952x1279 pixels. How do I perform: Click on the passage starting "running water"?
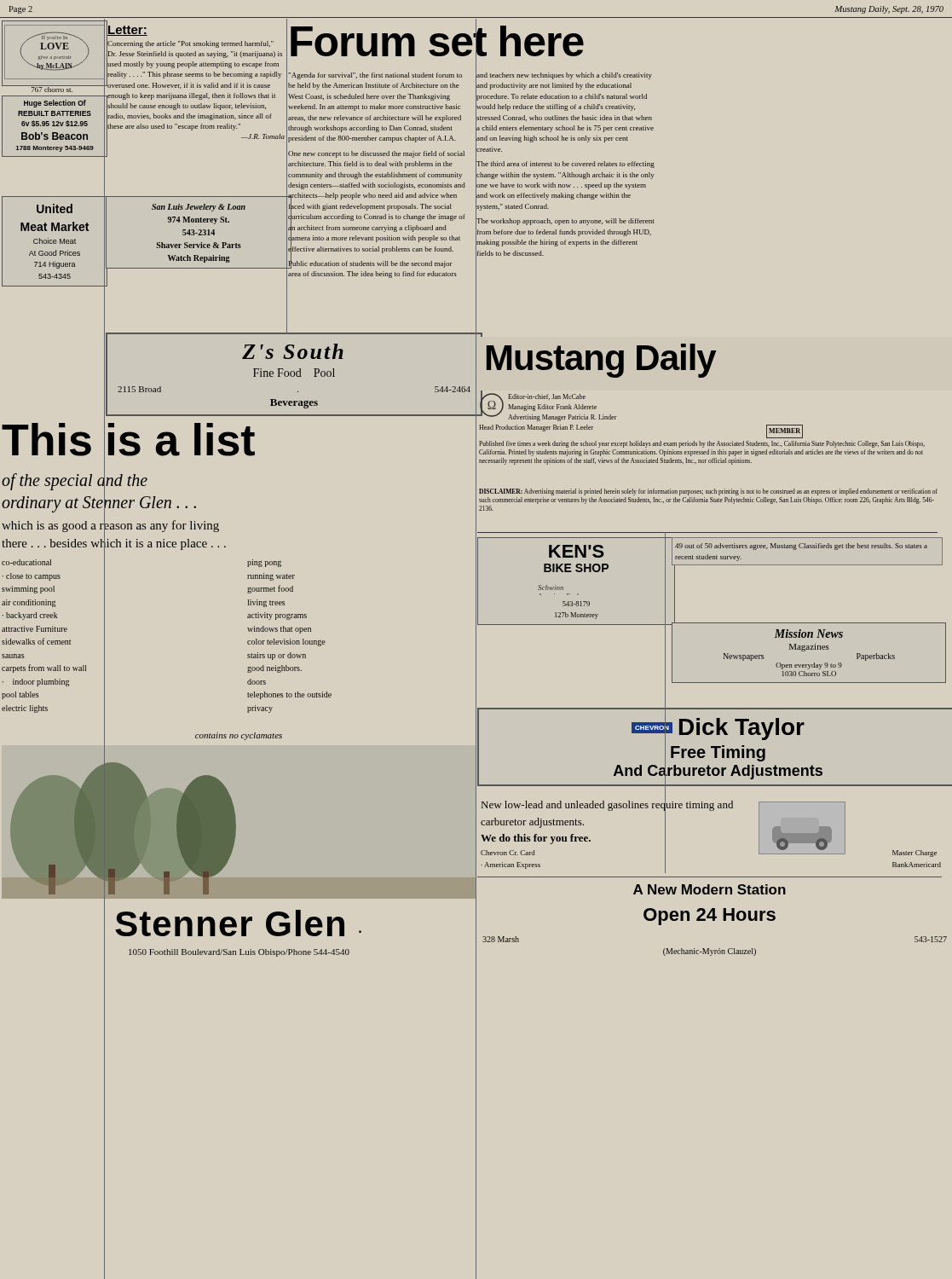271,576
